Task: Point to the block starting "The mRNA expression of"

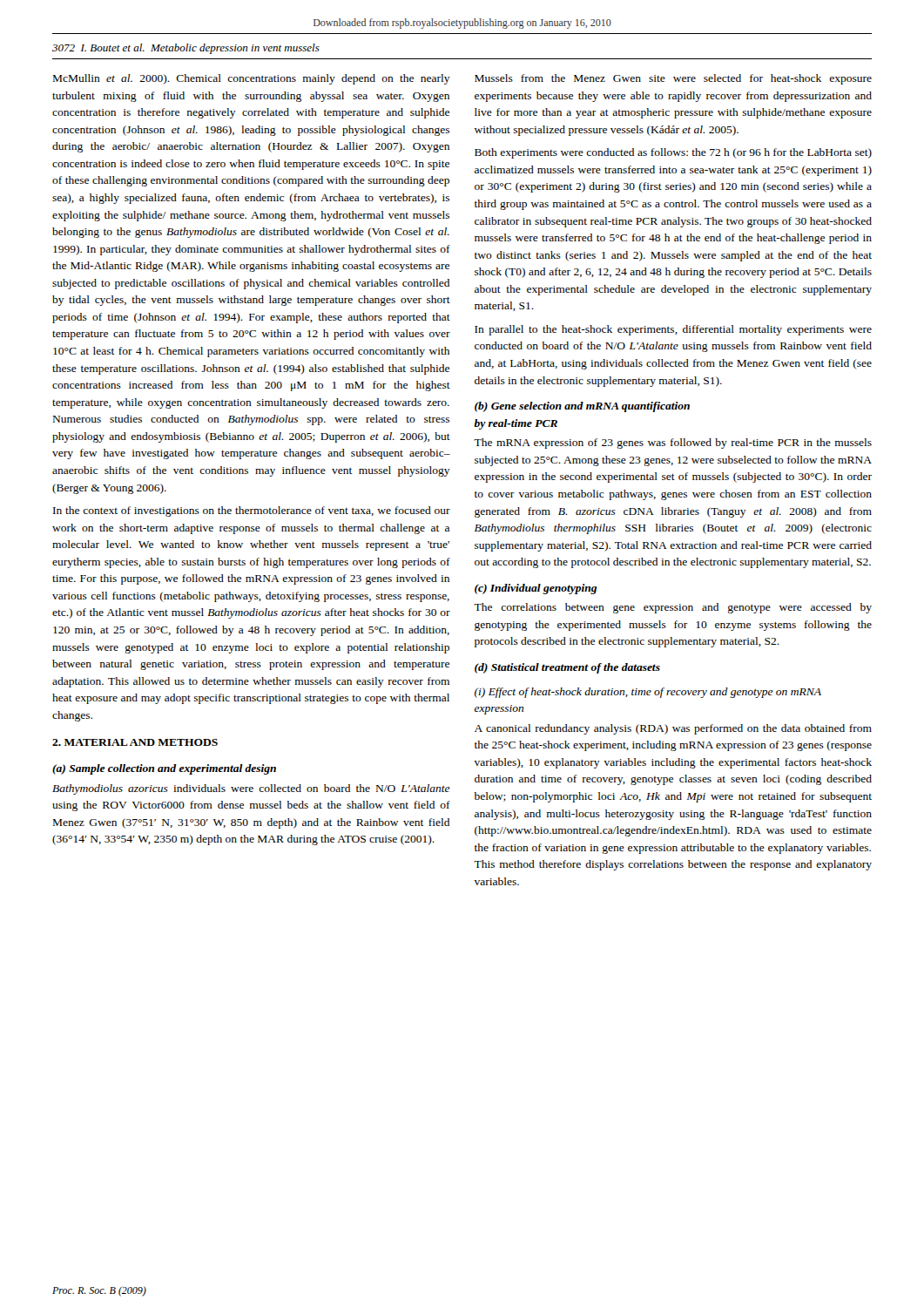Action: coord(673,502)
